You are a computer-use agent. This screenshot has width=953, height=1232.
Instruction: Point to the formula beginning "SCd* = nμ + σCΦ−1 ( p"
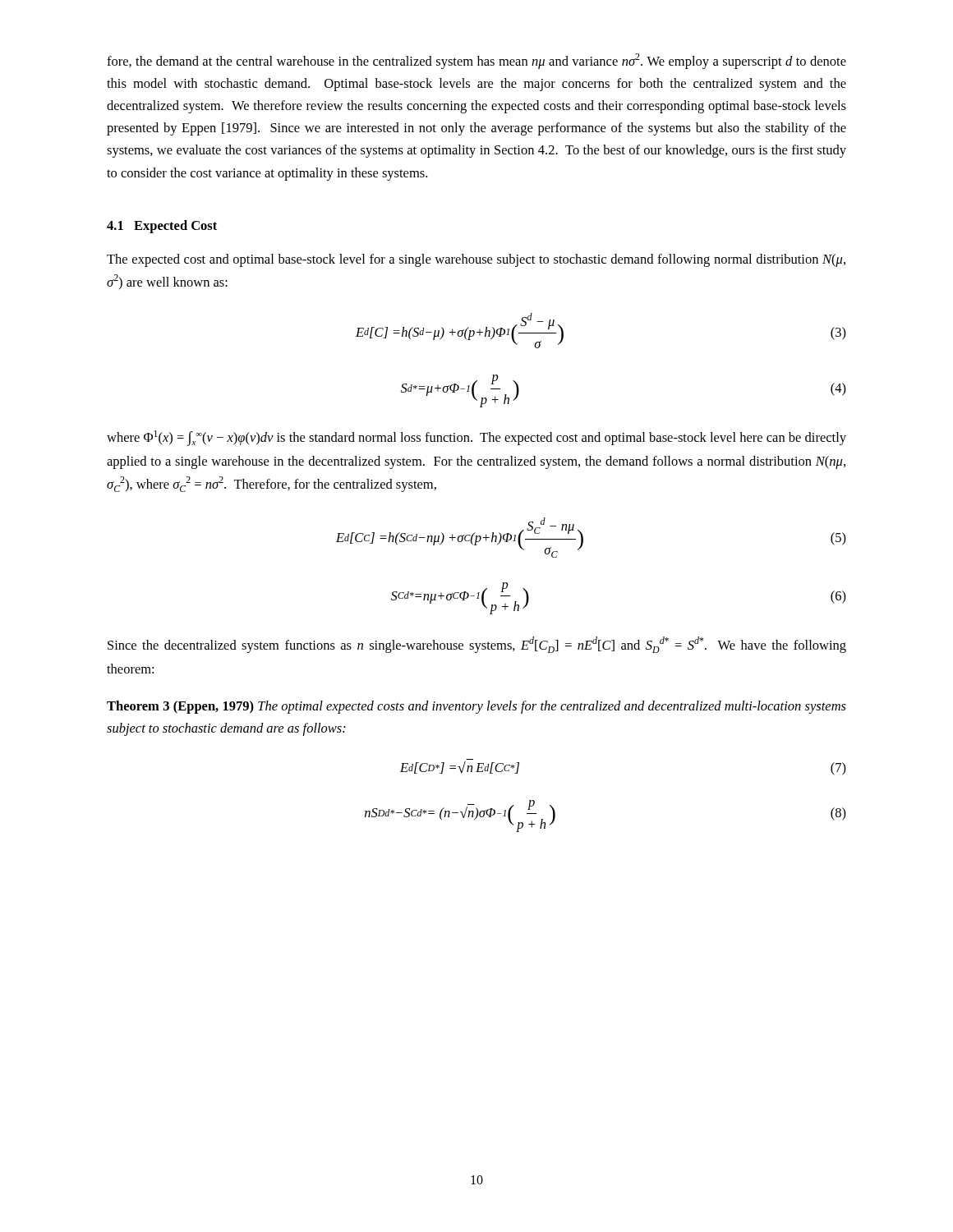point(476,596)
